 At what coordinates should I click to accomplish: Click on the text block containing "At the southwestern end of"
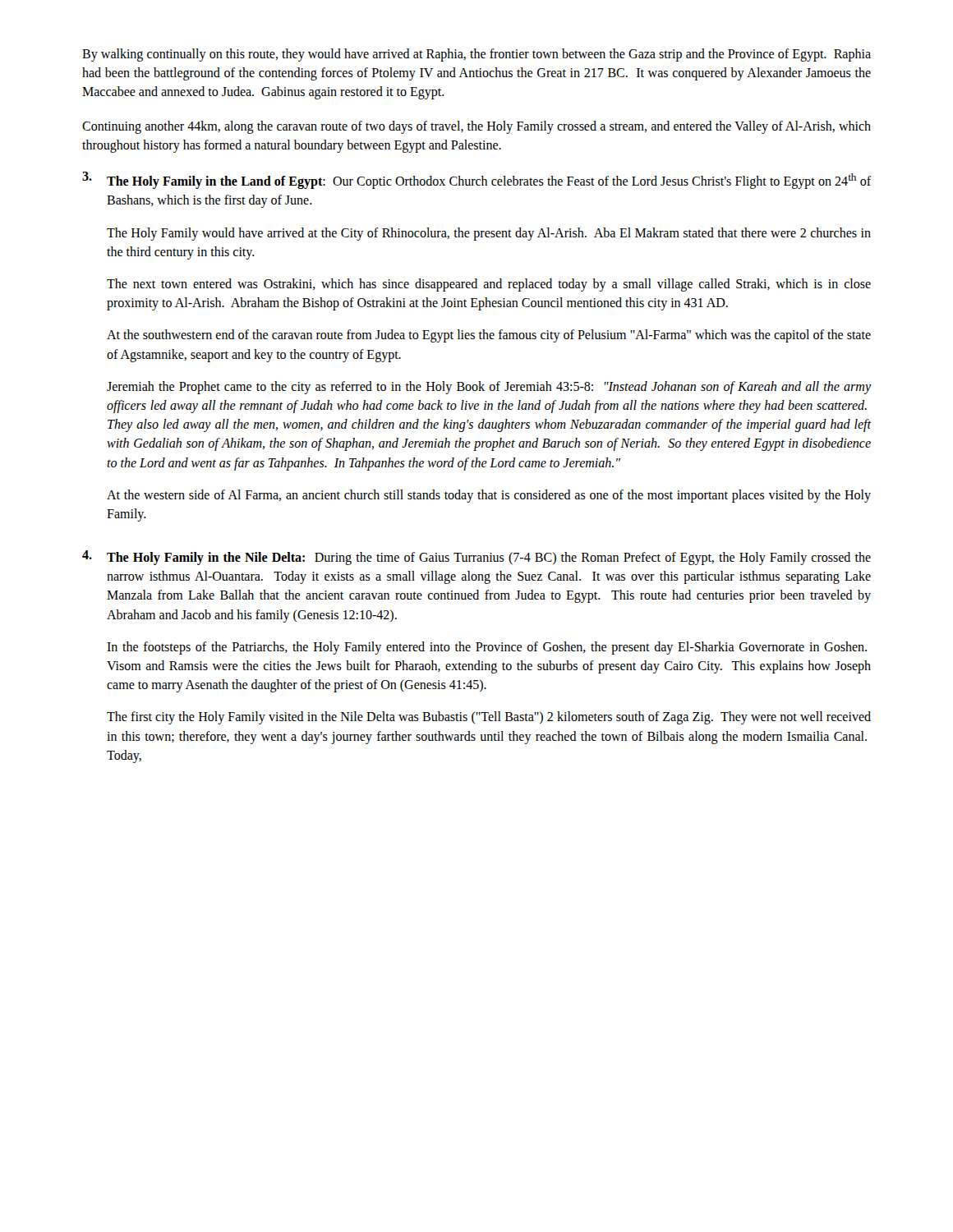coord(489,345)
